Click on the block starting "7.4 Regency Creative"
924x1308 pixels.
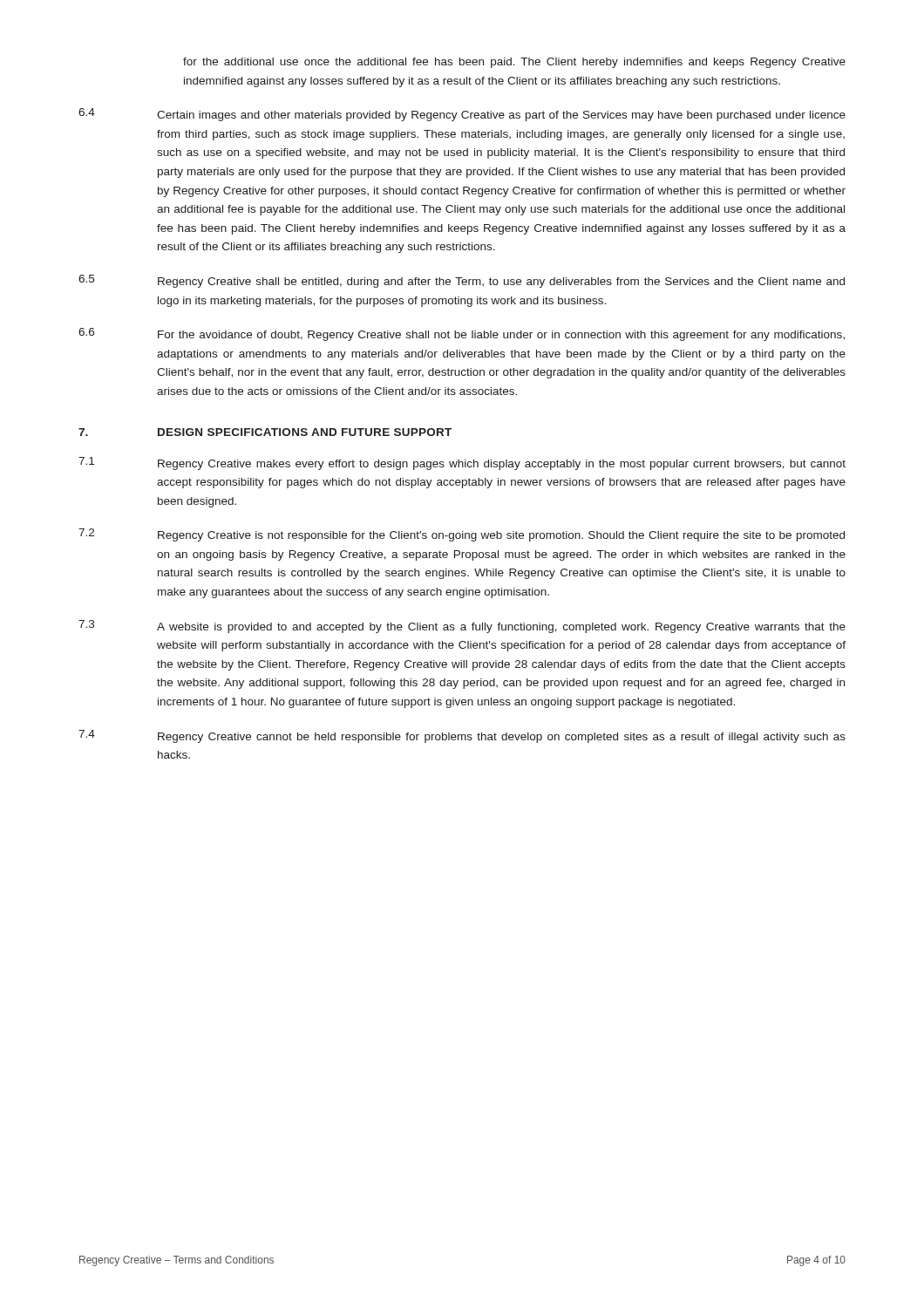[x=462, y=746]
